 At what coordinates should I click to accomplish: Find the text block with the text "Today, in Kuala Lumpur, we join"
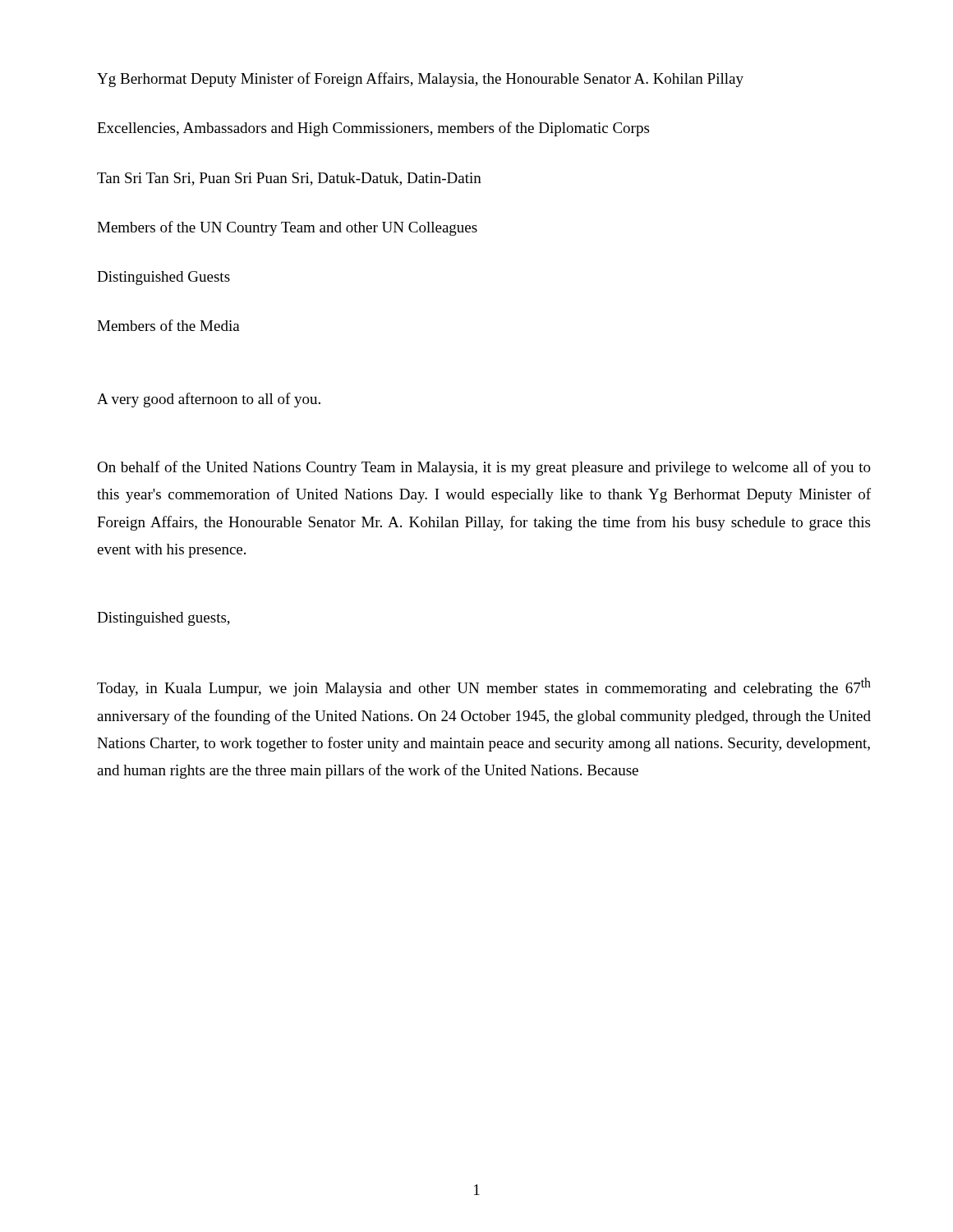coord(484,728)
